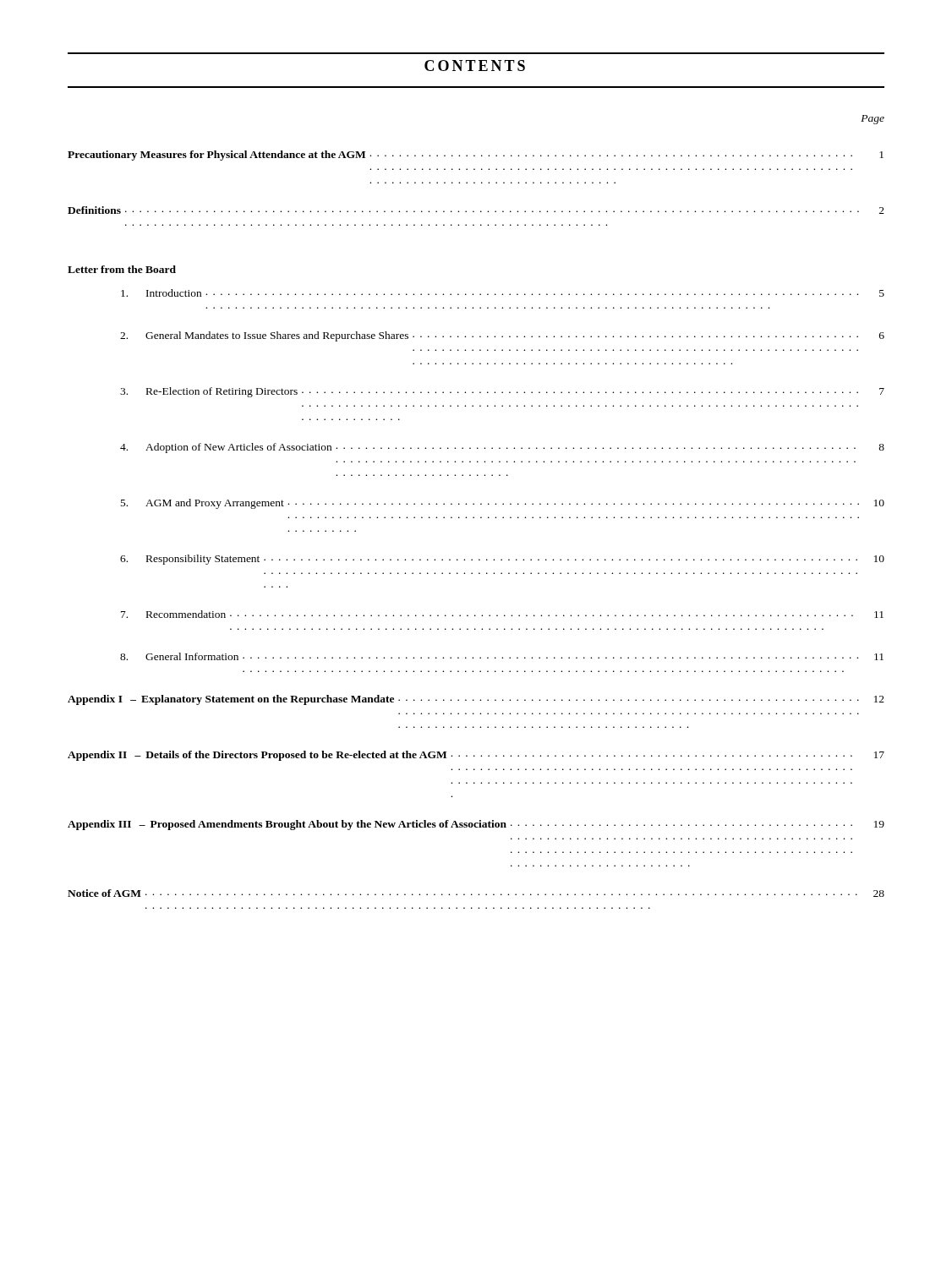Click where it says "Letter from the Board"

122,269
